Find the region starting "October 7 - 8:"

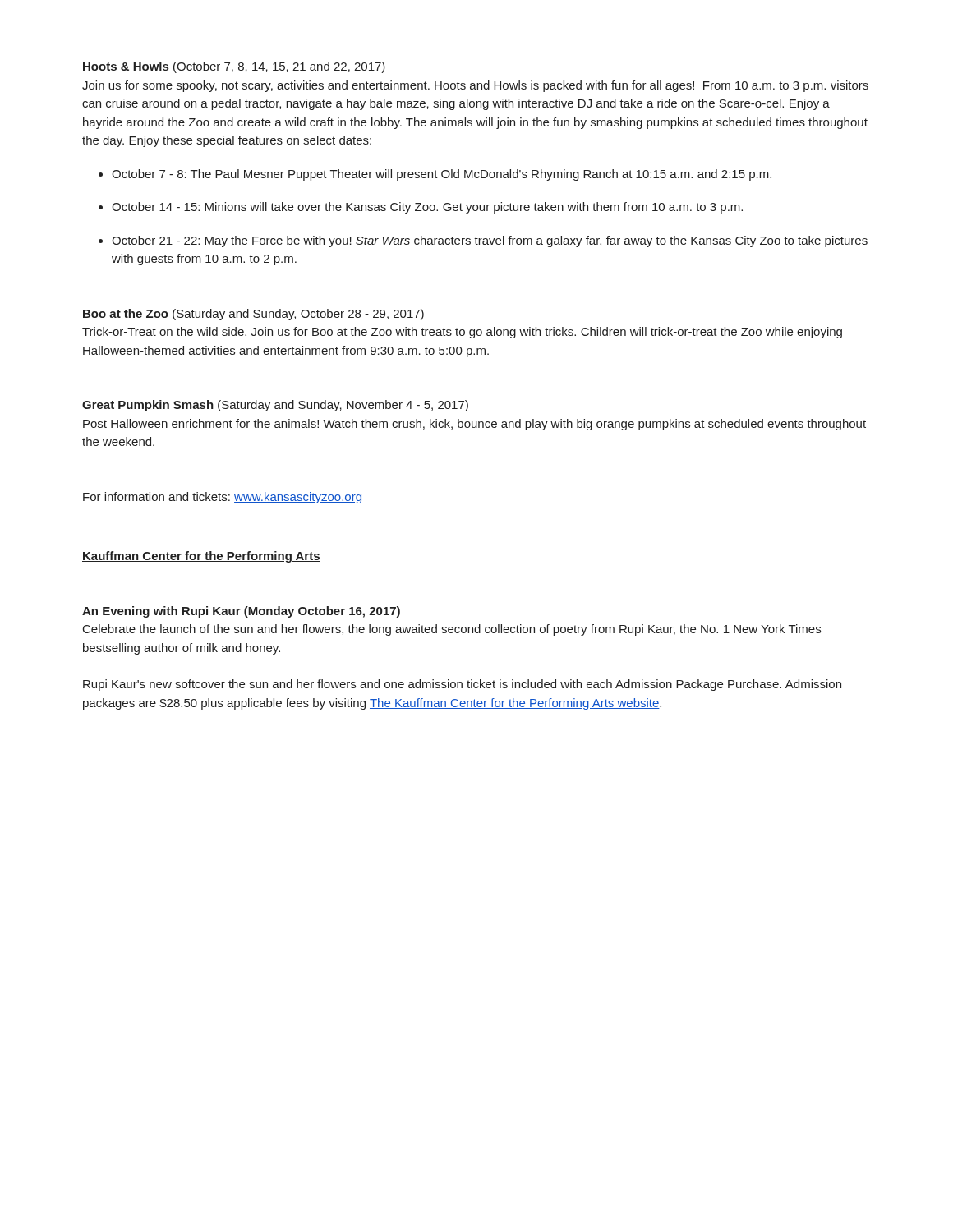[442, 173]
